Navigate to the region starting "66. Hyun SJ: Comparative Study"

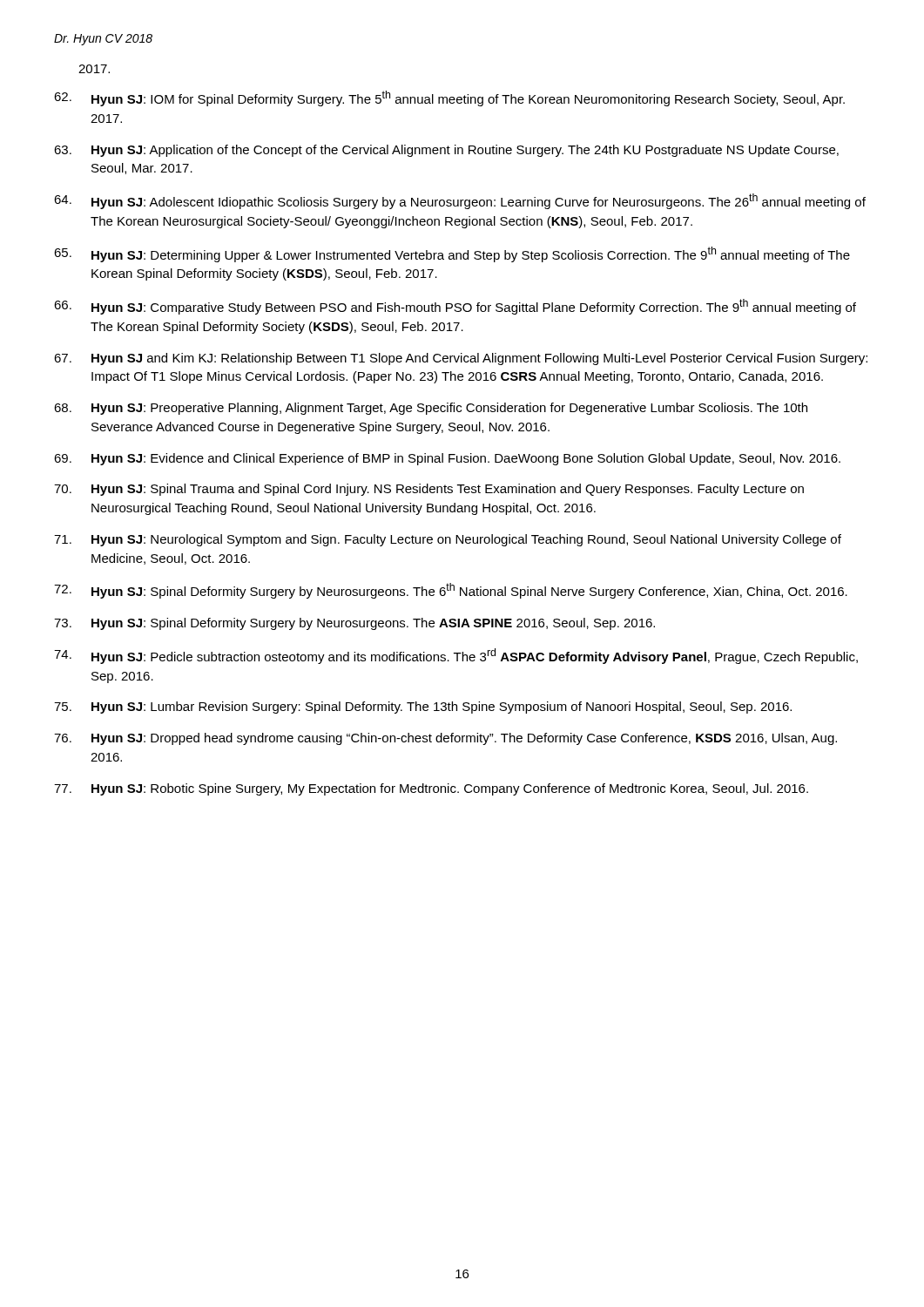[x=462, y=316]
